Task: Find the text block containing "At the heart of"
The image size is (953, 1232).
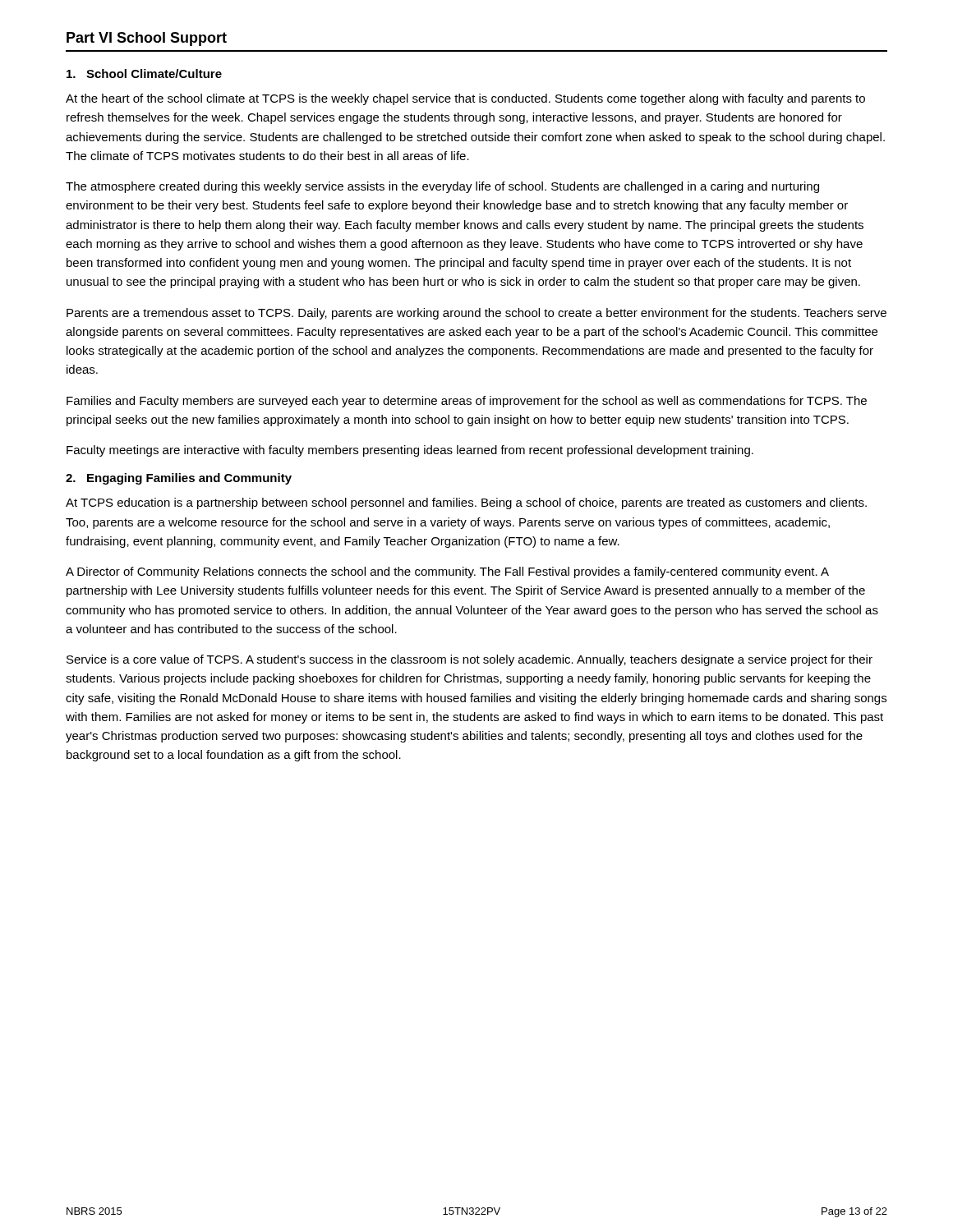Action: (x=476, y=127)
